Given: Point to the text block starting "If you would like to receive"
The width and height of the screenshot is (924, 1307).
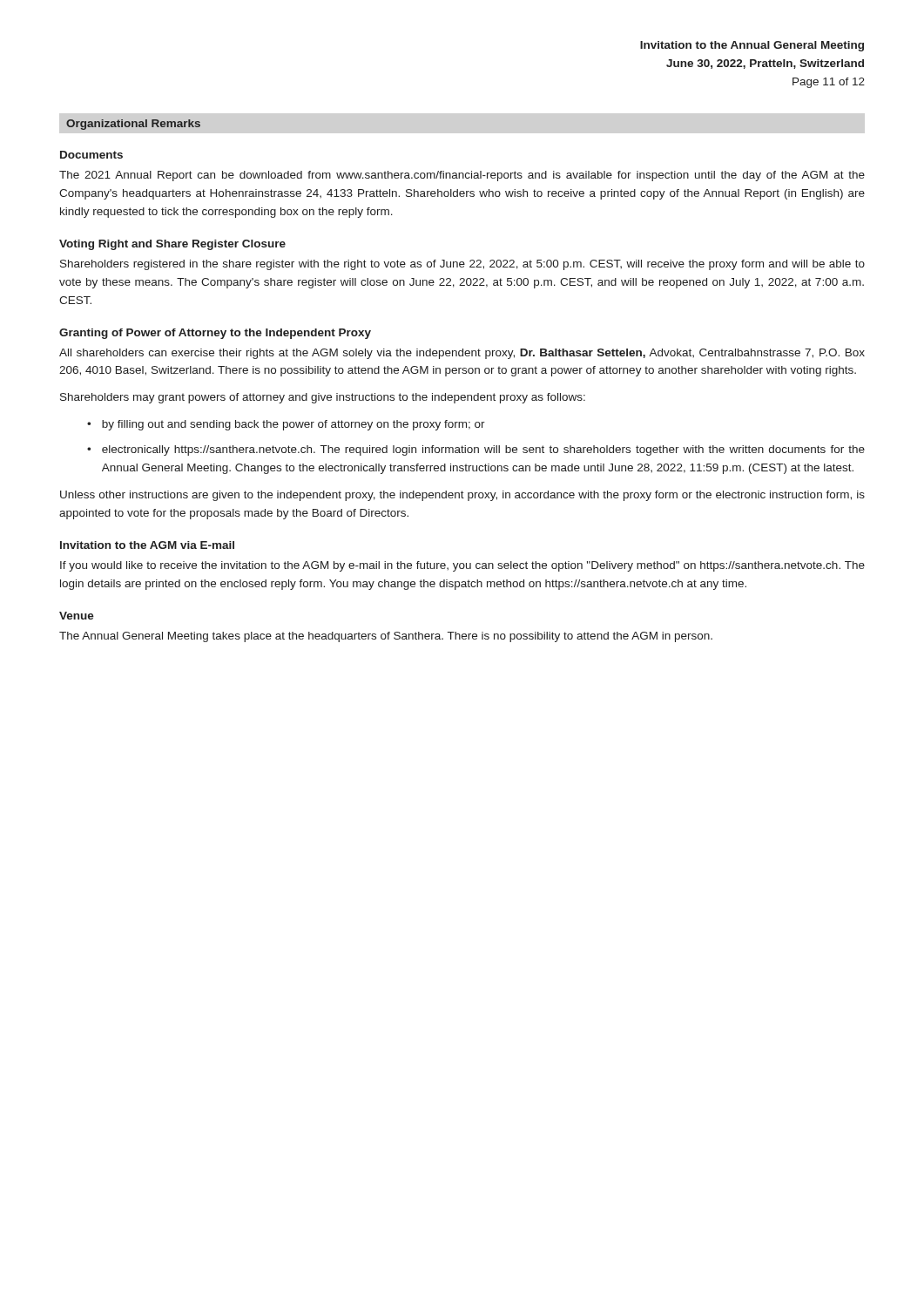Looking at the screenshot, I should pyautogui.click(x=462, y=574).
